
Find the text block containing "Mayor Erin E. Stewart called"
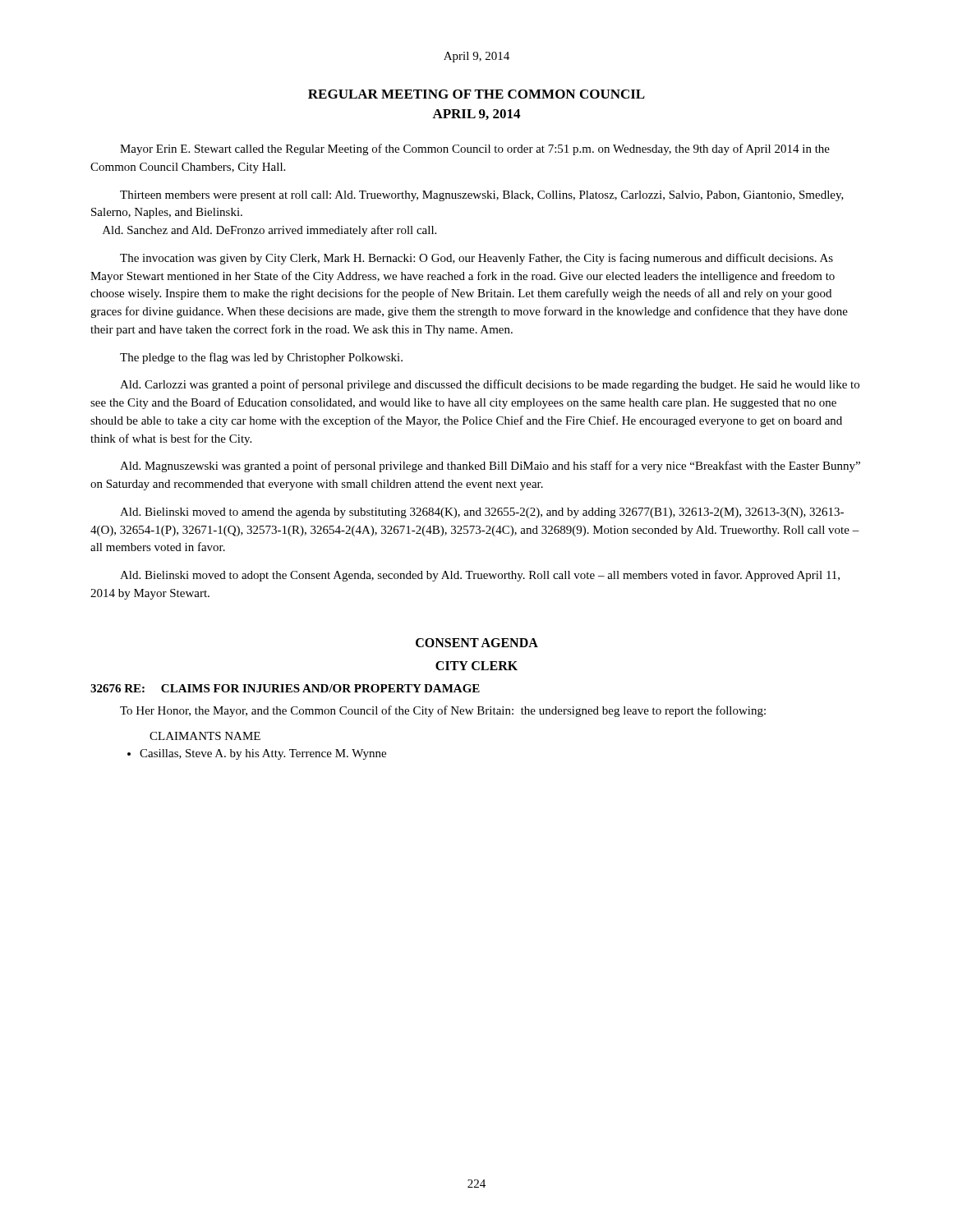[476, 158]
